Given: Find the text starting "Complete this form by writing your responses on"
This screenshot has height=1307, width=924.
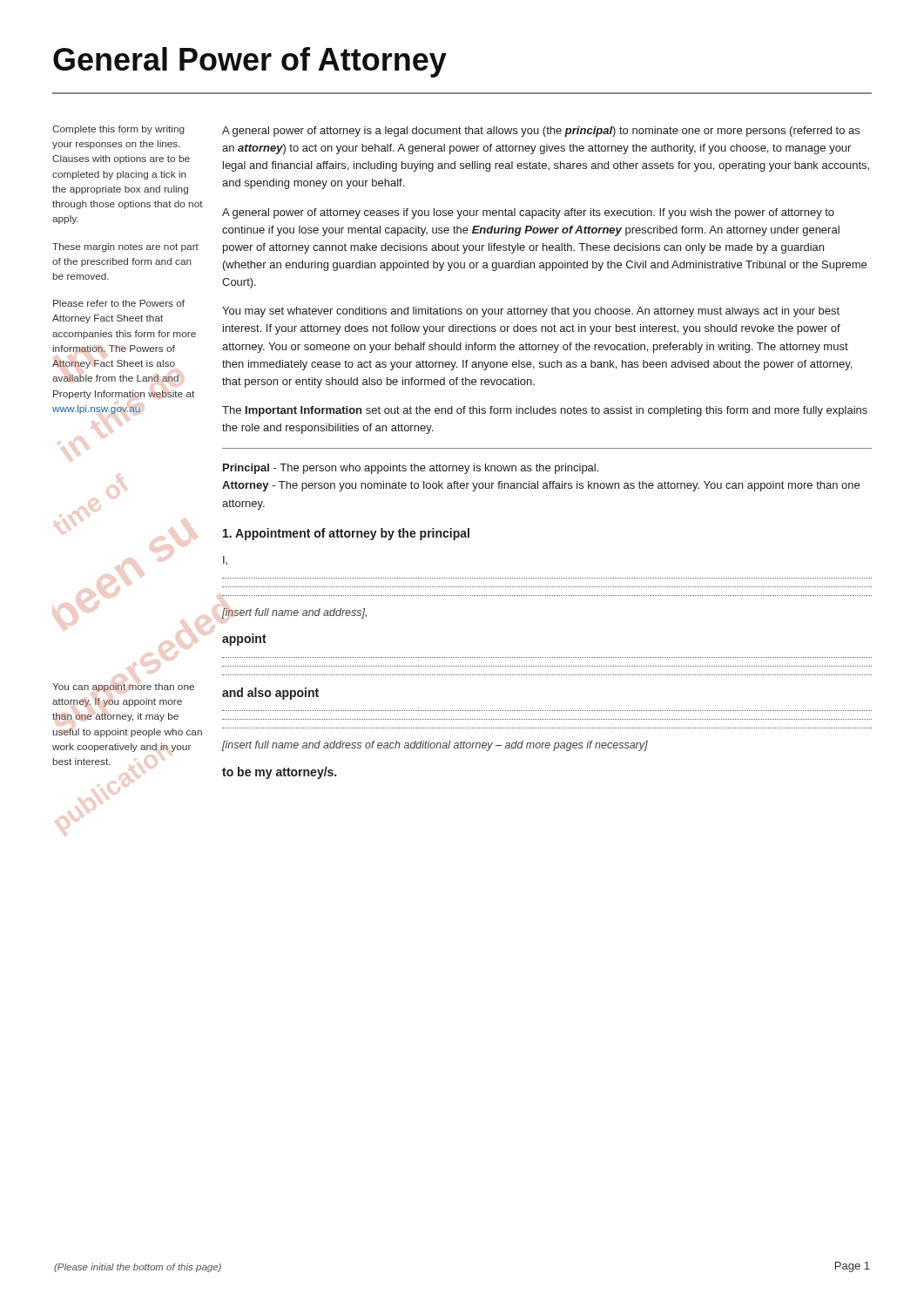Looking at the screenshot, I should pos(127,174).
